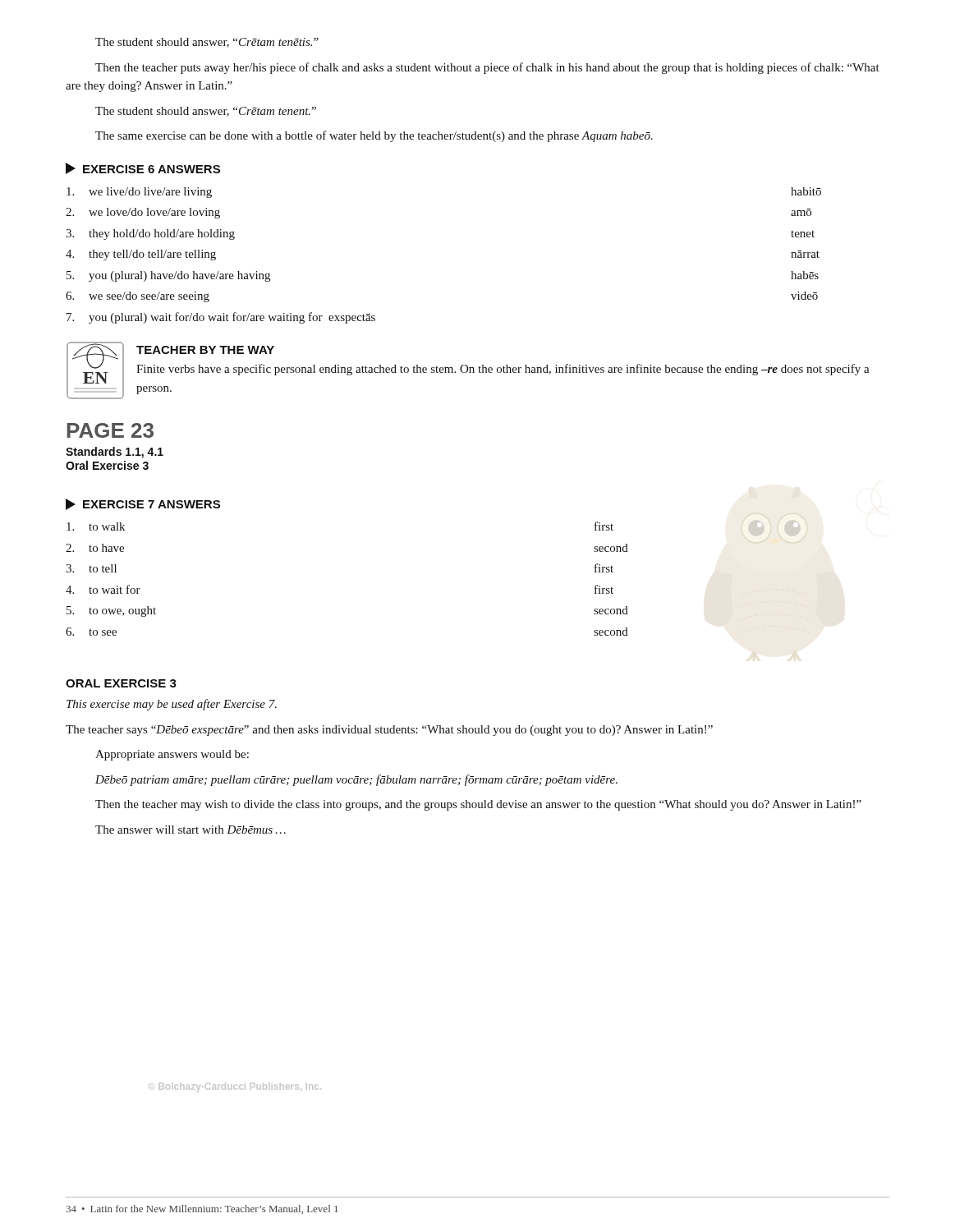Where does it say "4. to wait for first"?

pyautogui.click(x=117, y=589)
